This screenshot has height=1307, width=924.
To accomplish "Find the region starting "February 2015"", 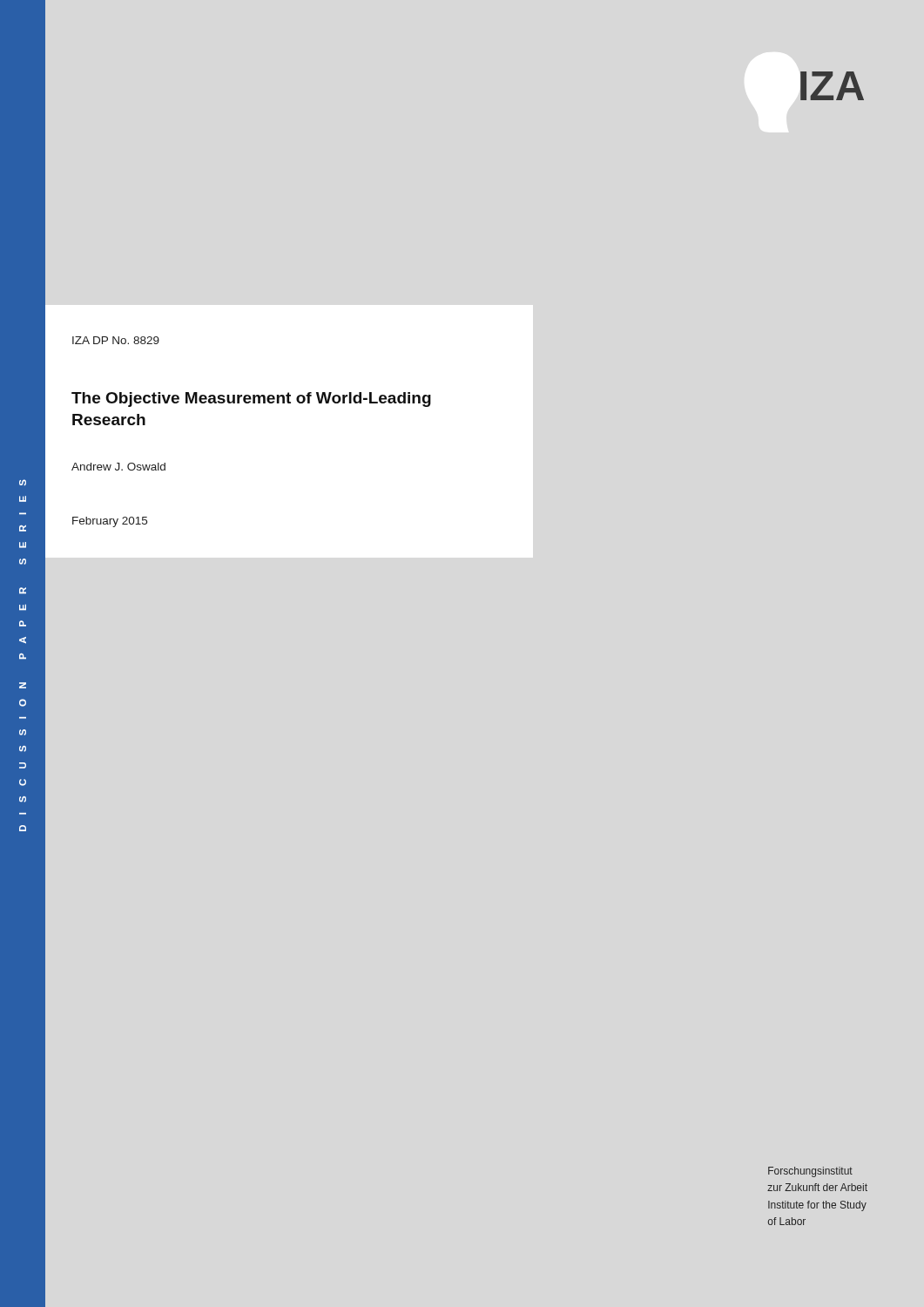I will point(110,521).
